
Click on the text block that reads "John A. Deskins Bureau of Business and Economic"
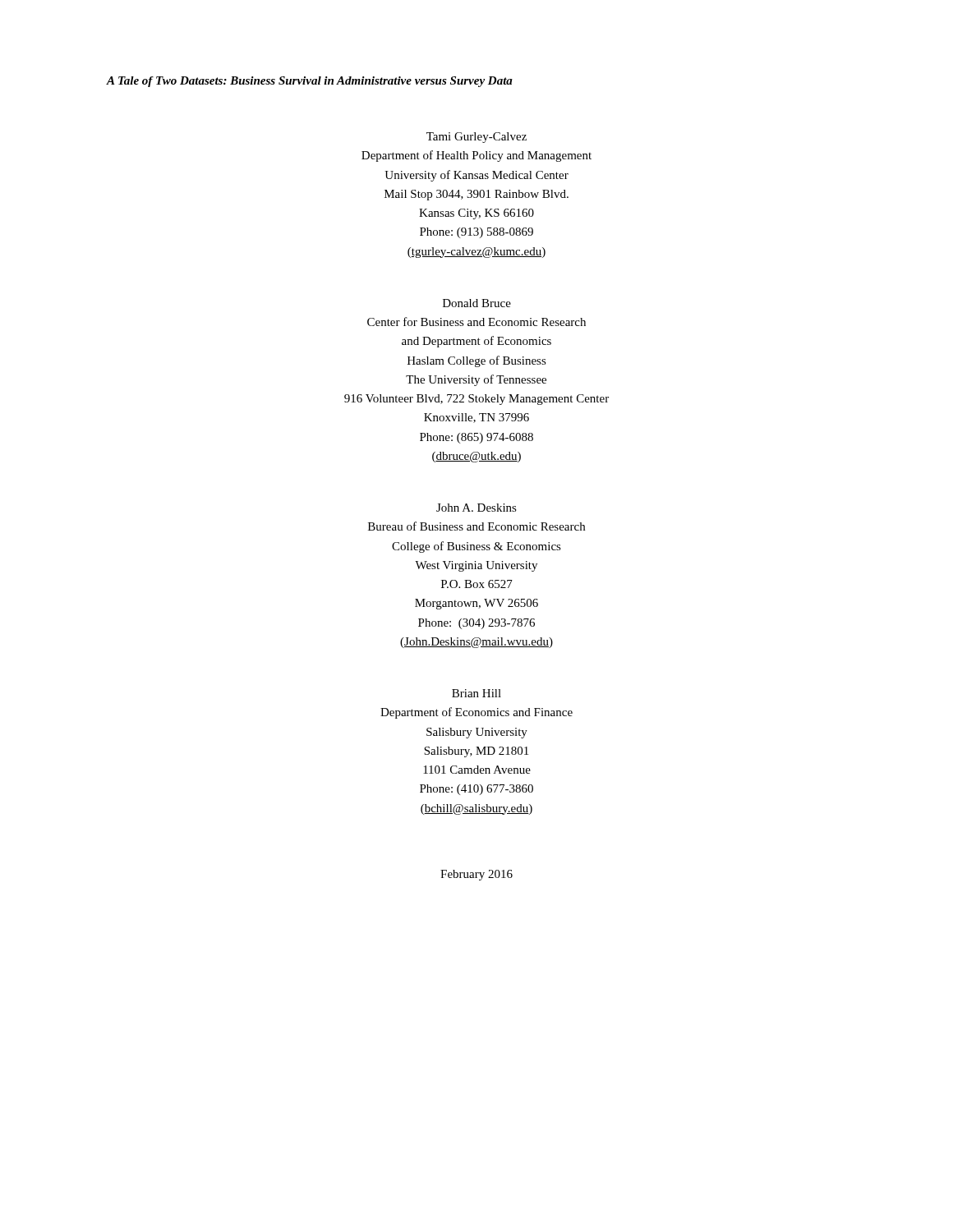(476, 574)
